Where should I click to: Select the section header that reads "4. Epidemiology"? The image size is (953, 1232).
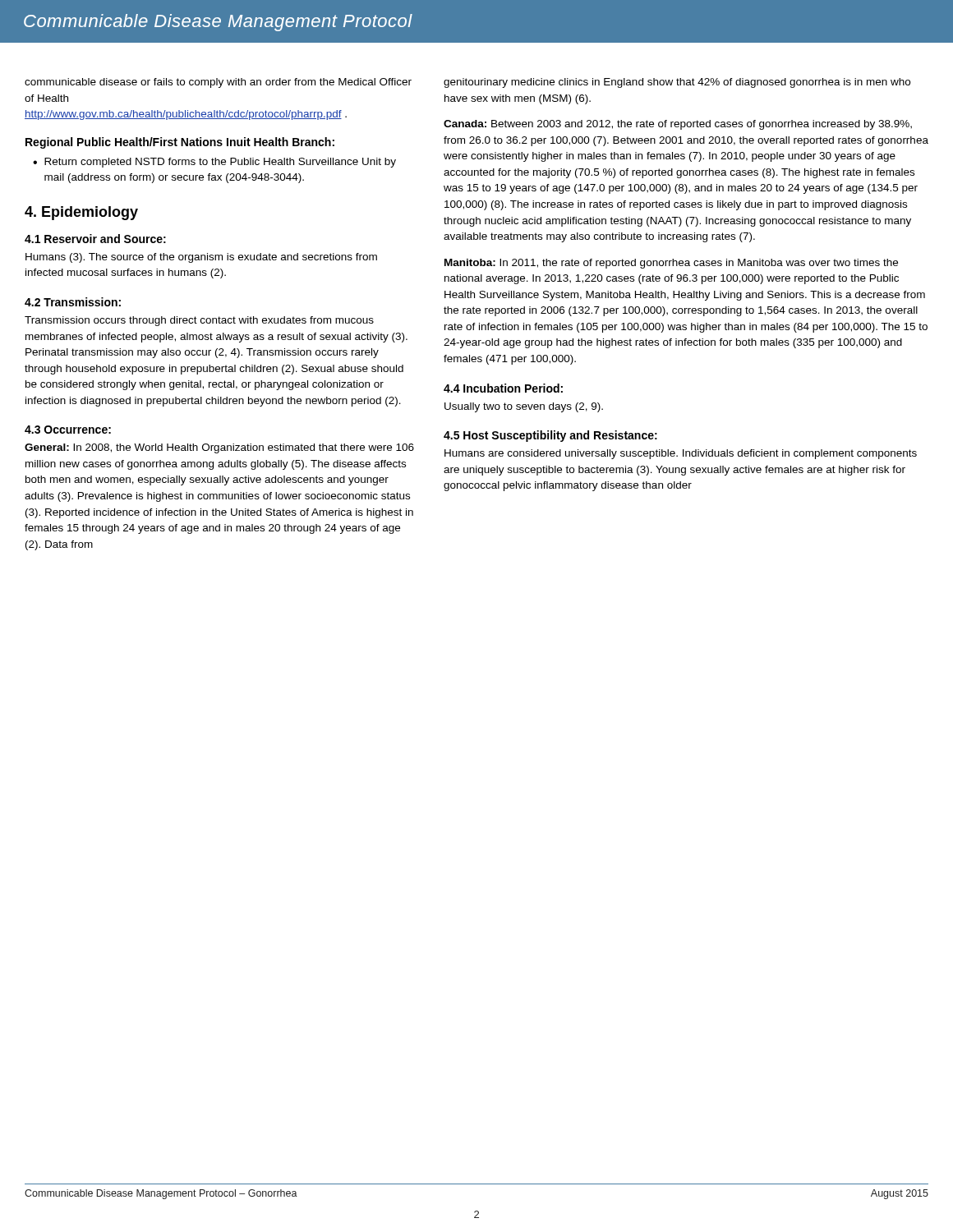coord(81,212)
